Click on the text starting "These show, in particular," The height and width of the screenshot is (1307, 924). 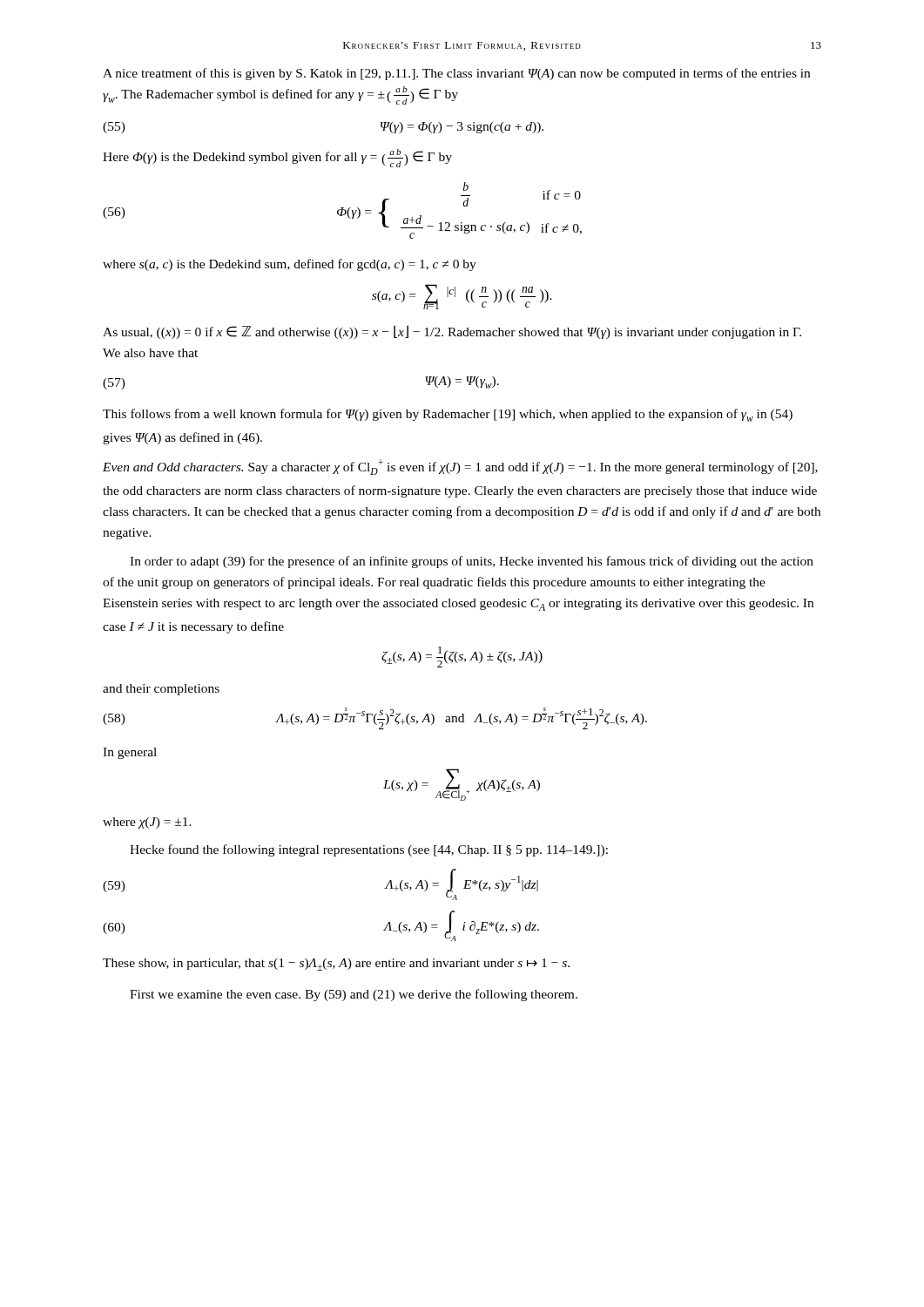point(337,964)
